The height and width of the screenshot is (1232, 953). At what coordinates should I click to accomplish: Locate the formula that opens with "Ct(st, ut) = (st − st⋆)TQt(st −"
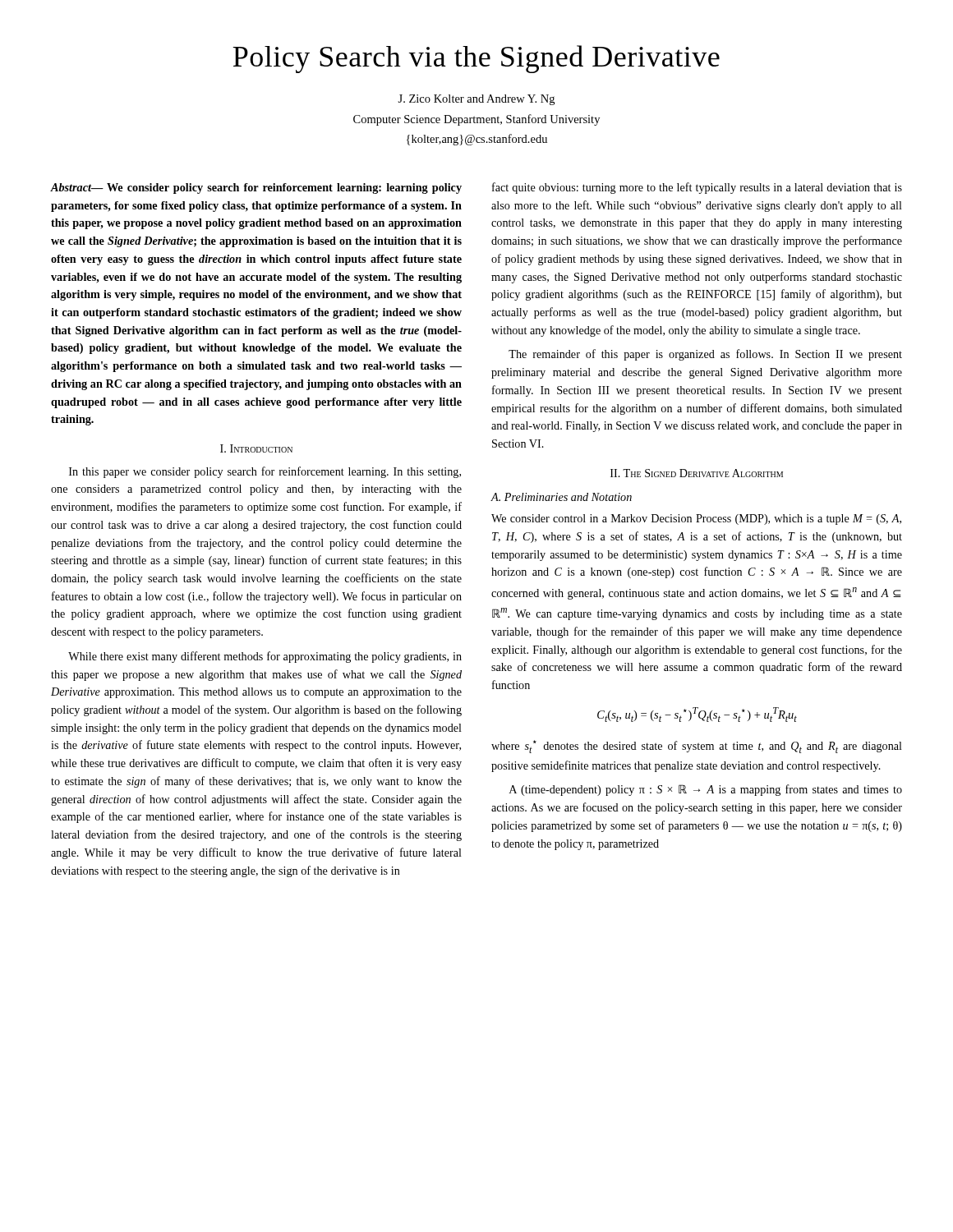click(x=697, y=714)
